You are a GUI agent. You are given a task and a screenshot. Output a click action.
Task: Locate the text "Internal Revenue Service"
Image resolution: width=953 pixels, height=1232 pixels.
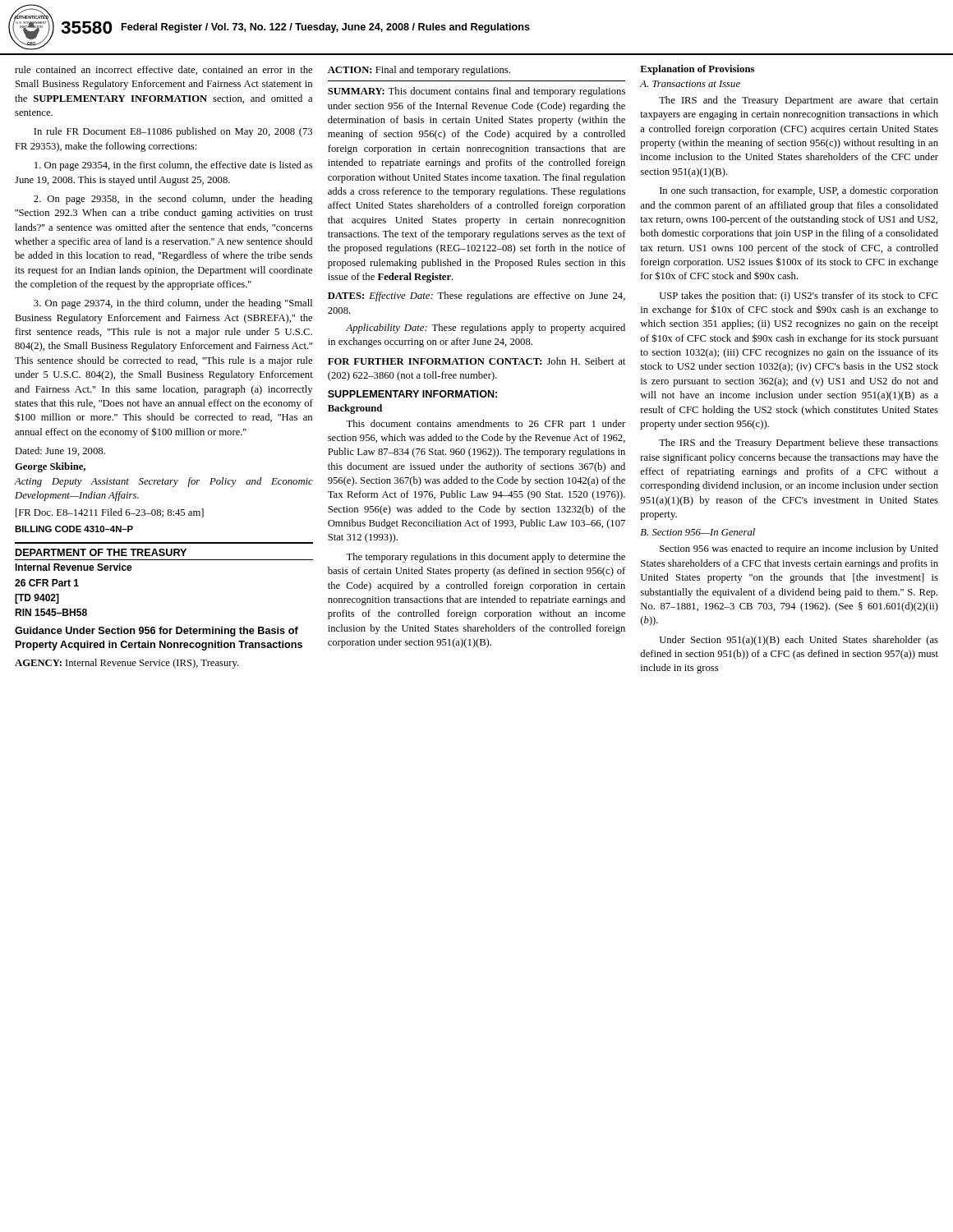click(73, 568)
